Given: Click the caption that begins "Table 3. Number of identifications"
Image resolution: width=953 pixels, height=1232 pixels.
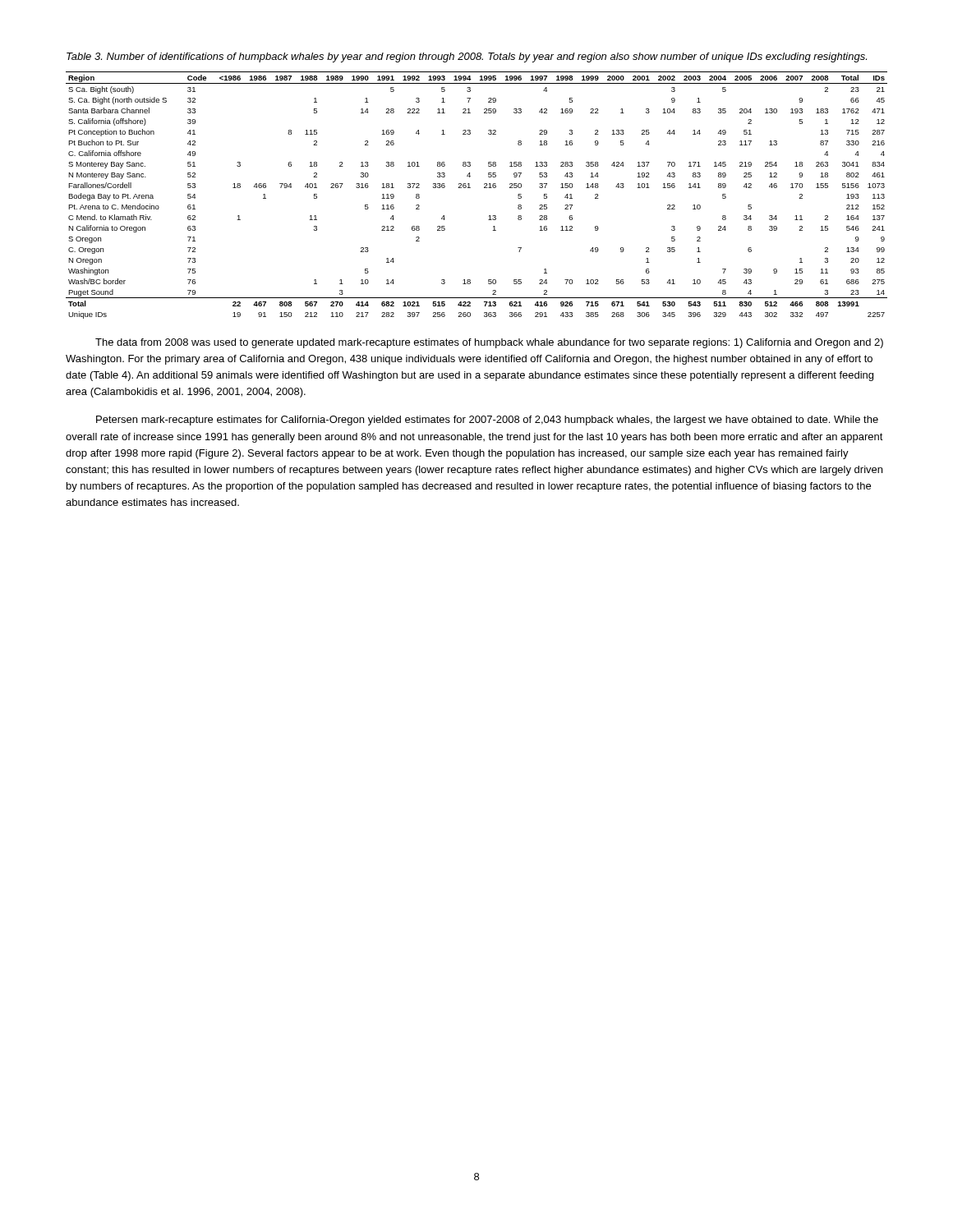Looking at the screenshot, I should pyautogui.click(x=467, y=56).
